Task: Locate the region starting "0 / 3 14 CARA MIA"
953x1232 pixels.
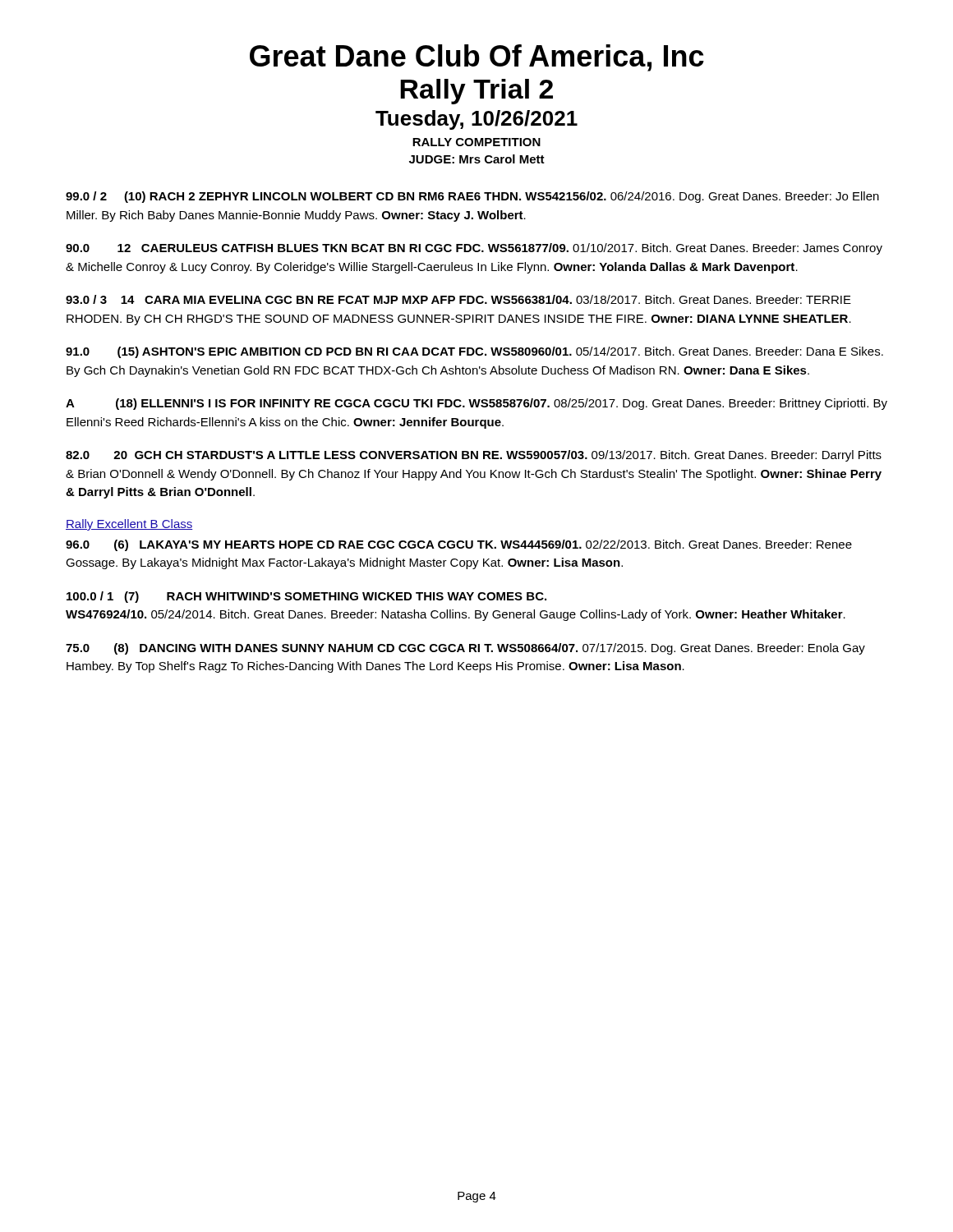Action: pyautogui.click(x=476, y=309)
